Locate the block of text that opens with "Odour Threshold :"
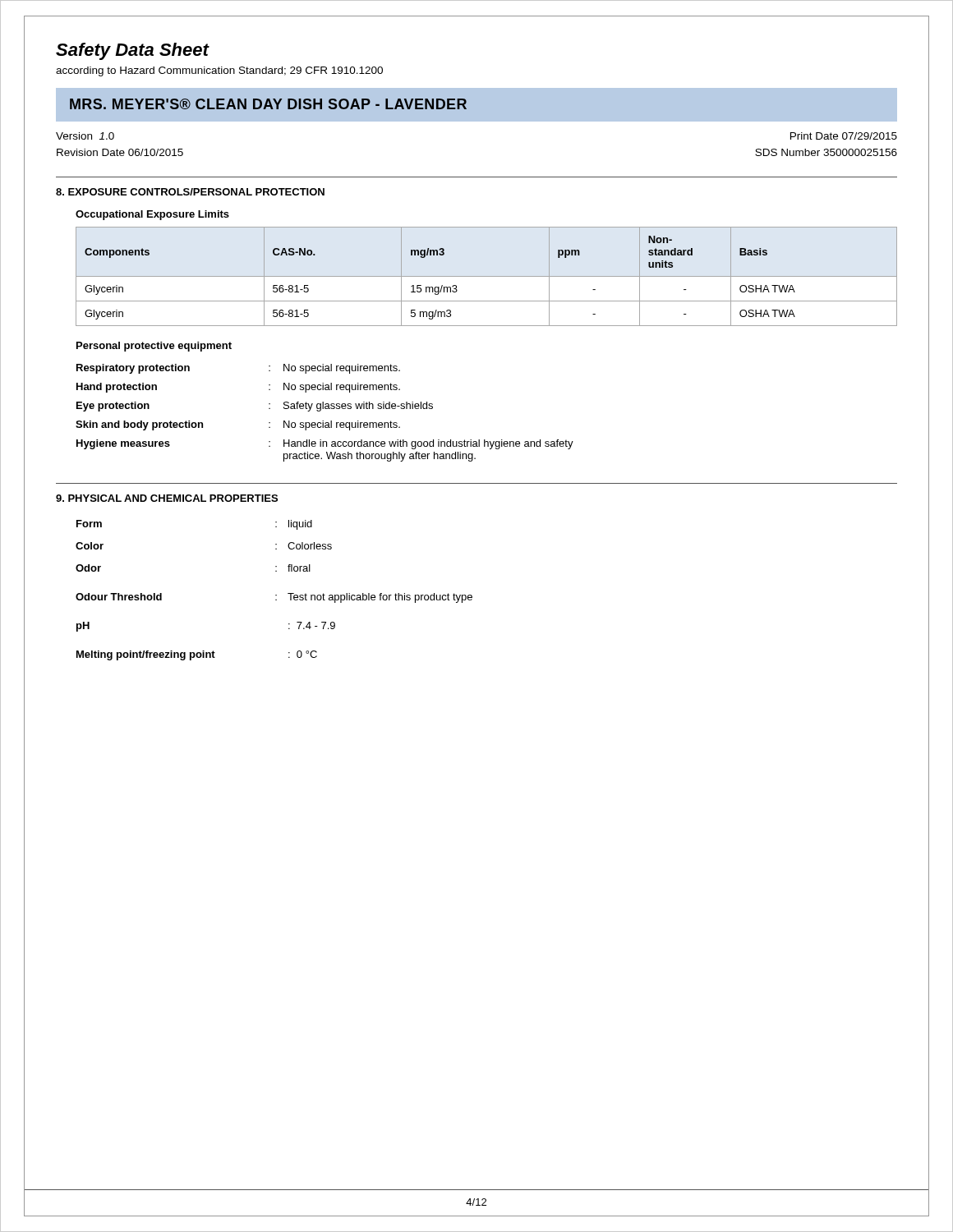 pos(274,598)
